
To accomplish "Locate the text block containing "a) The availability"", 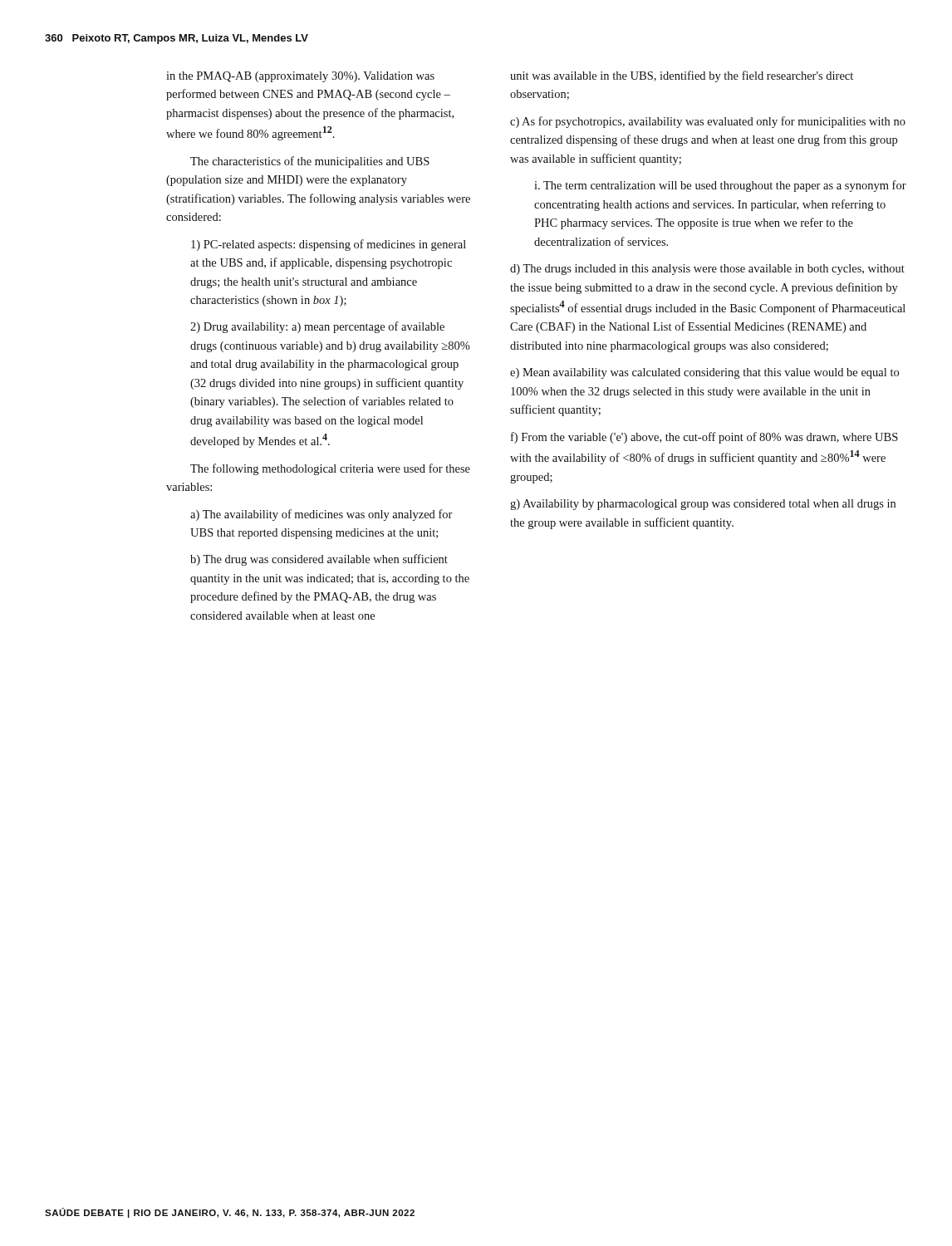I will (x=331, y=523).
